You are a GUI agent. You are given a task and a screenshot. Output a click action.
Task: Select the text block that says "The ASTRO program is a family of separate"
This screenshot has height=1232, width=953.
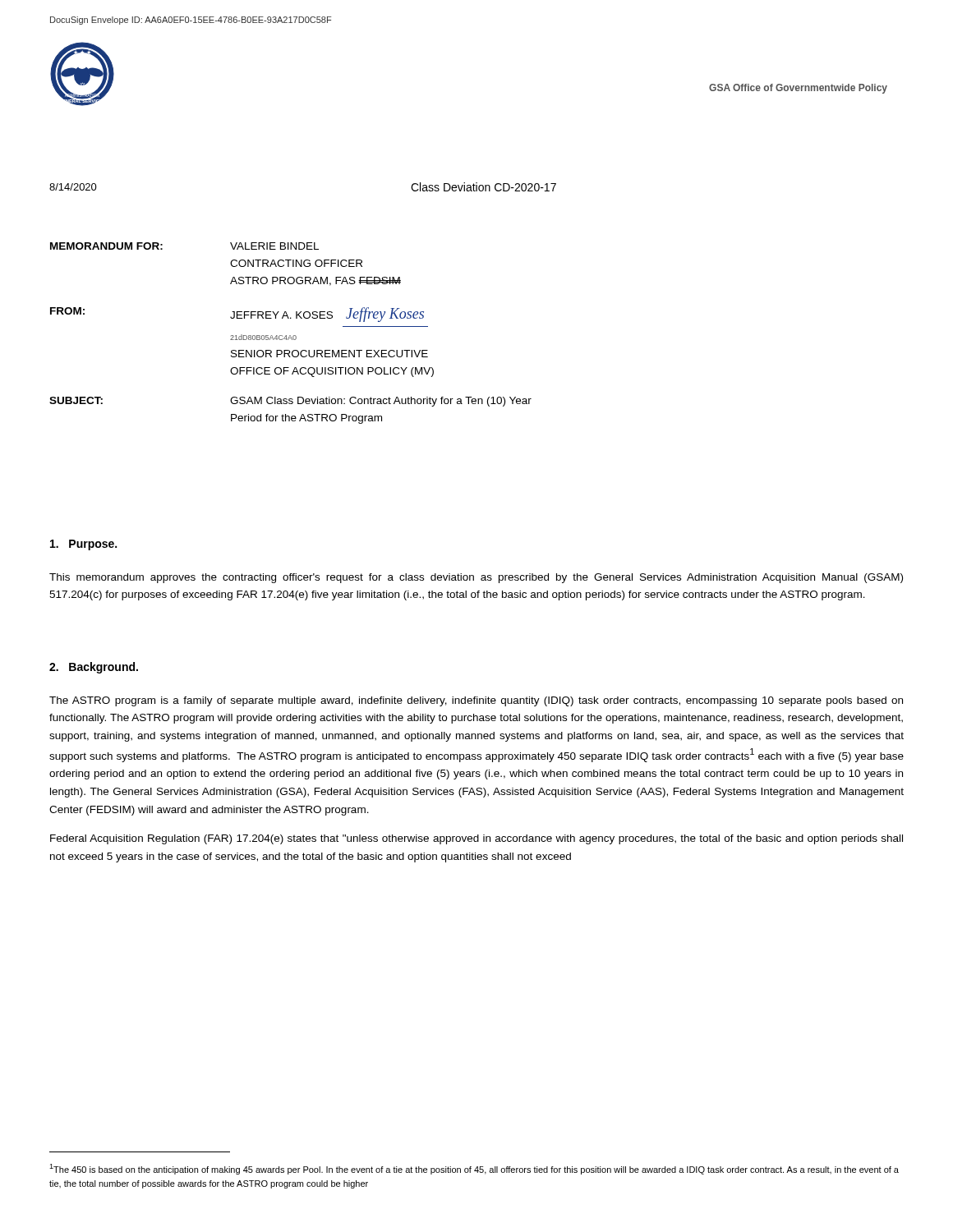pos(476,778)
